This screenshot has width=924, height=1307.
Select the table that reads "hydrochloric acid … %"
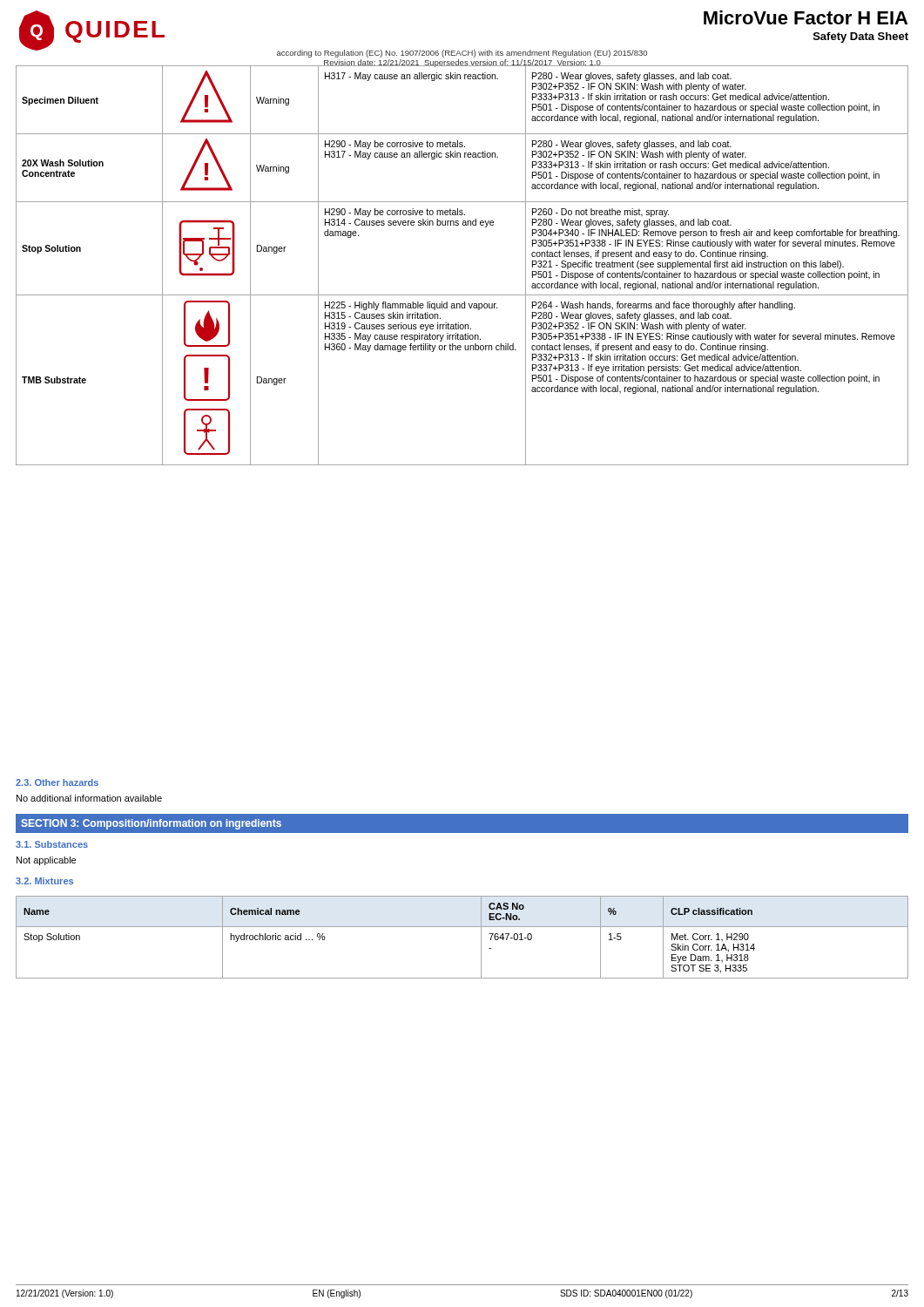462,937
